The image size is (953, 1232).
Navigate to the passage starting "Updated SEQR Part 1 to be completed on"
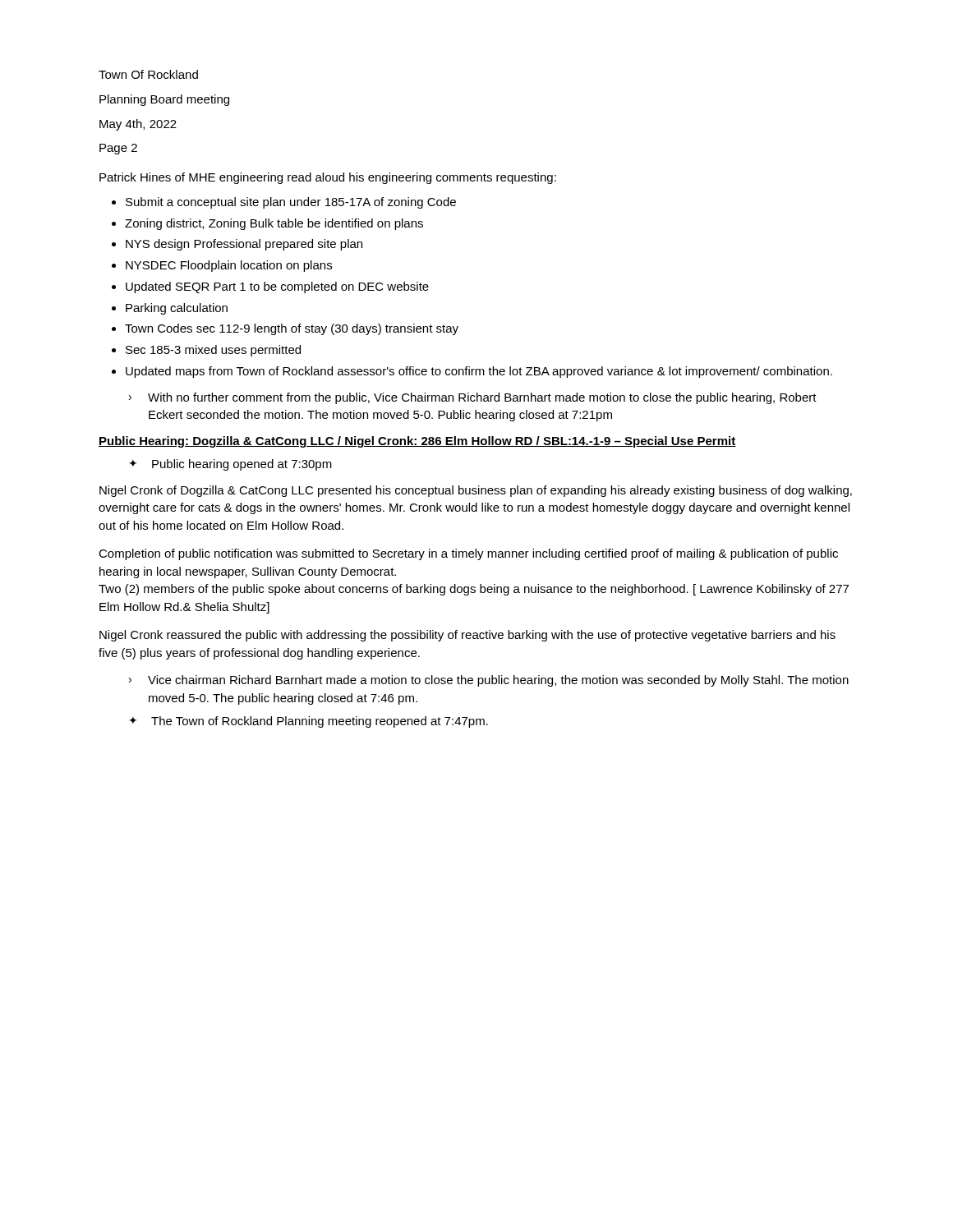pyautogui.click(x=277, y=287)
